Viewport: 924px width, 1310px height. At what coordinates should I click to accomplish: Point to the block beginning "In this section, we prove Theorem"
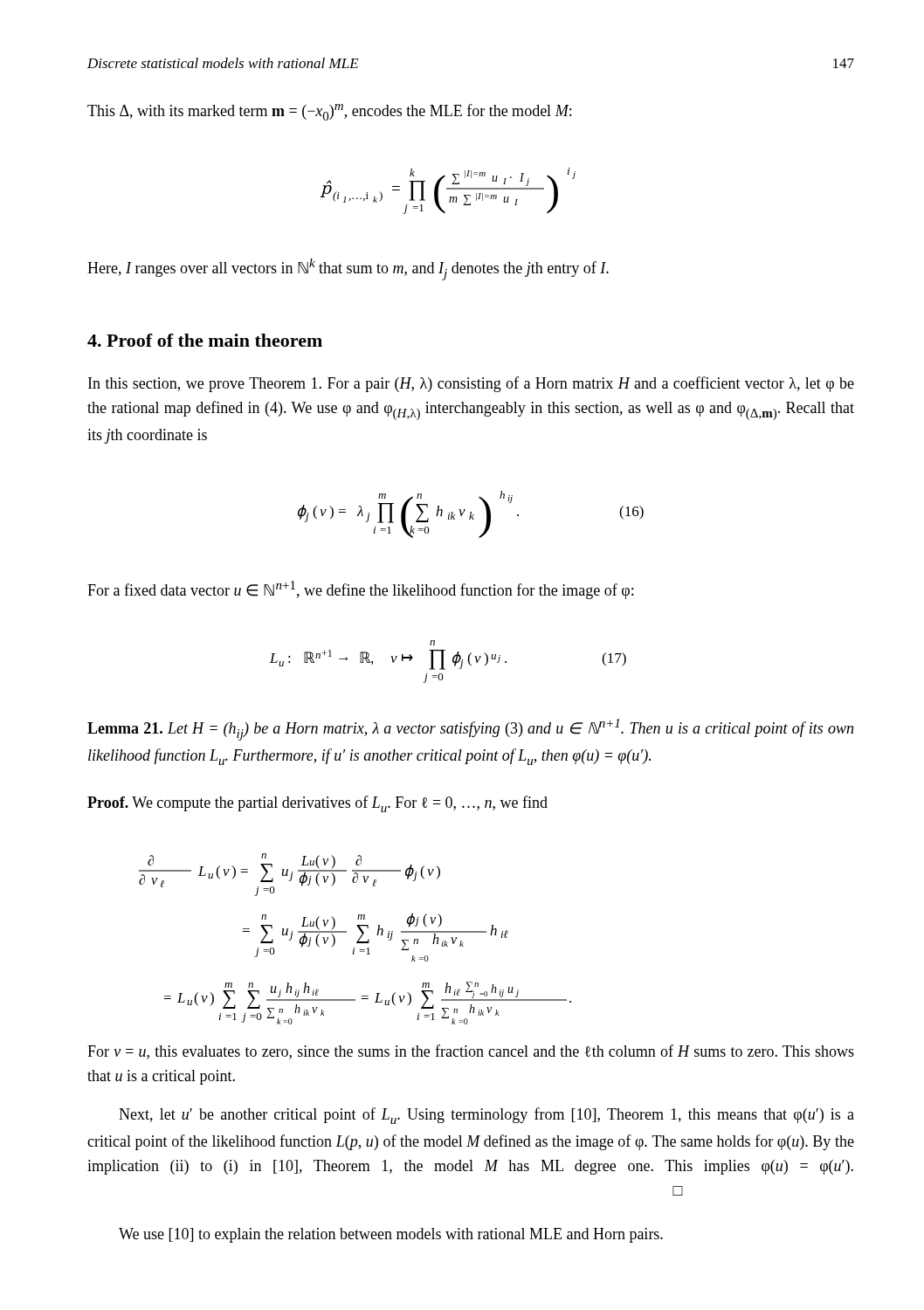coord(471,409)
